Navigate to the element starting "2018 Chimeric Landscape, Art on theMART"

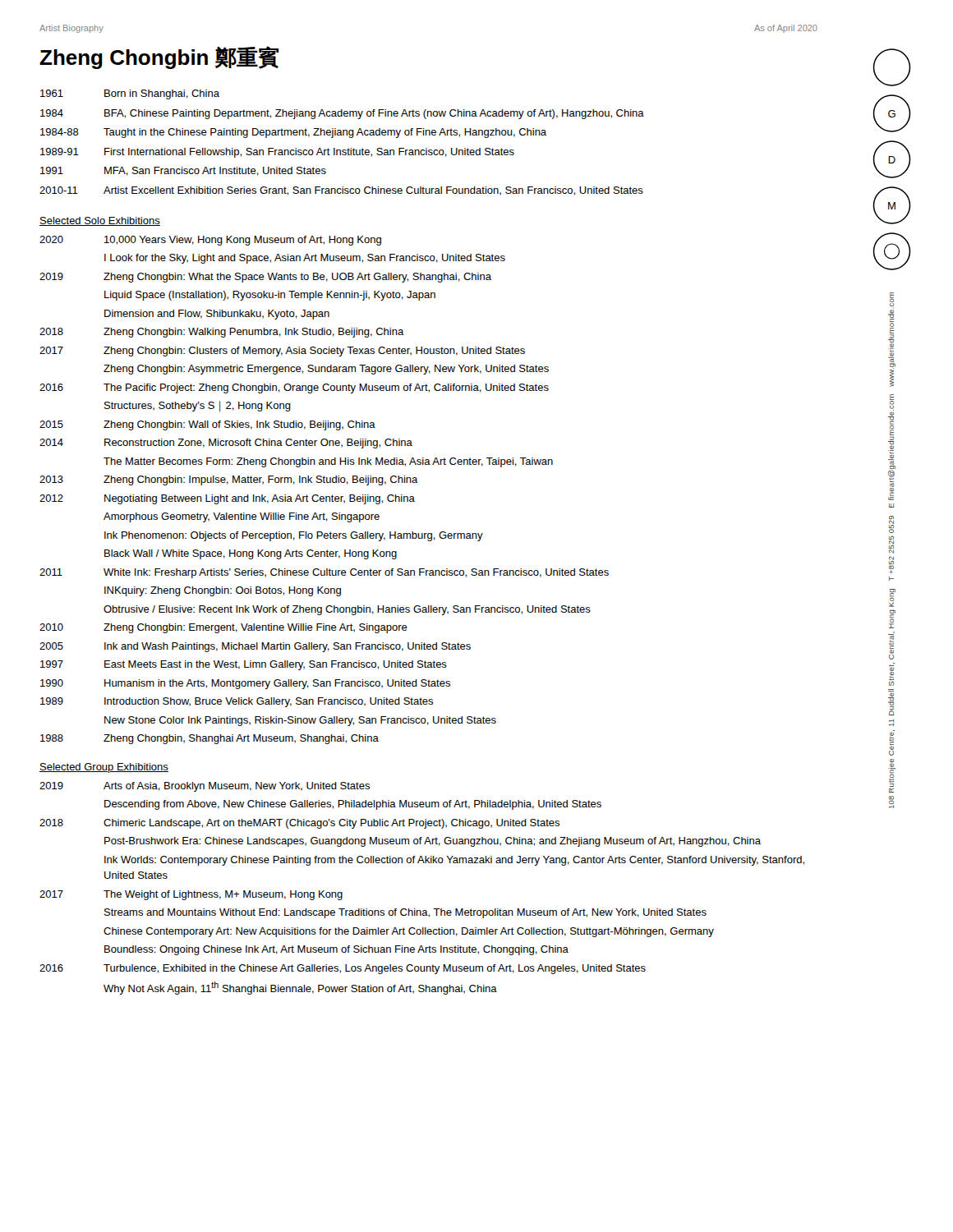point(433,822)
